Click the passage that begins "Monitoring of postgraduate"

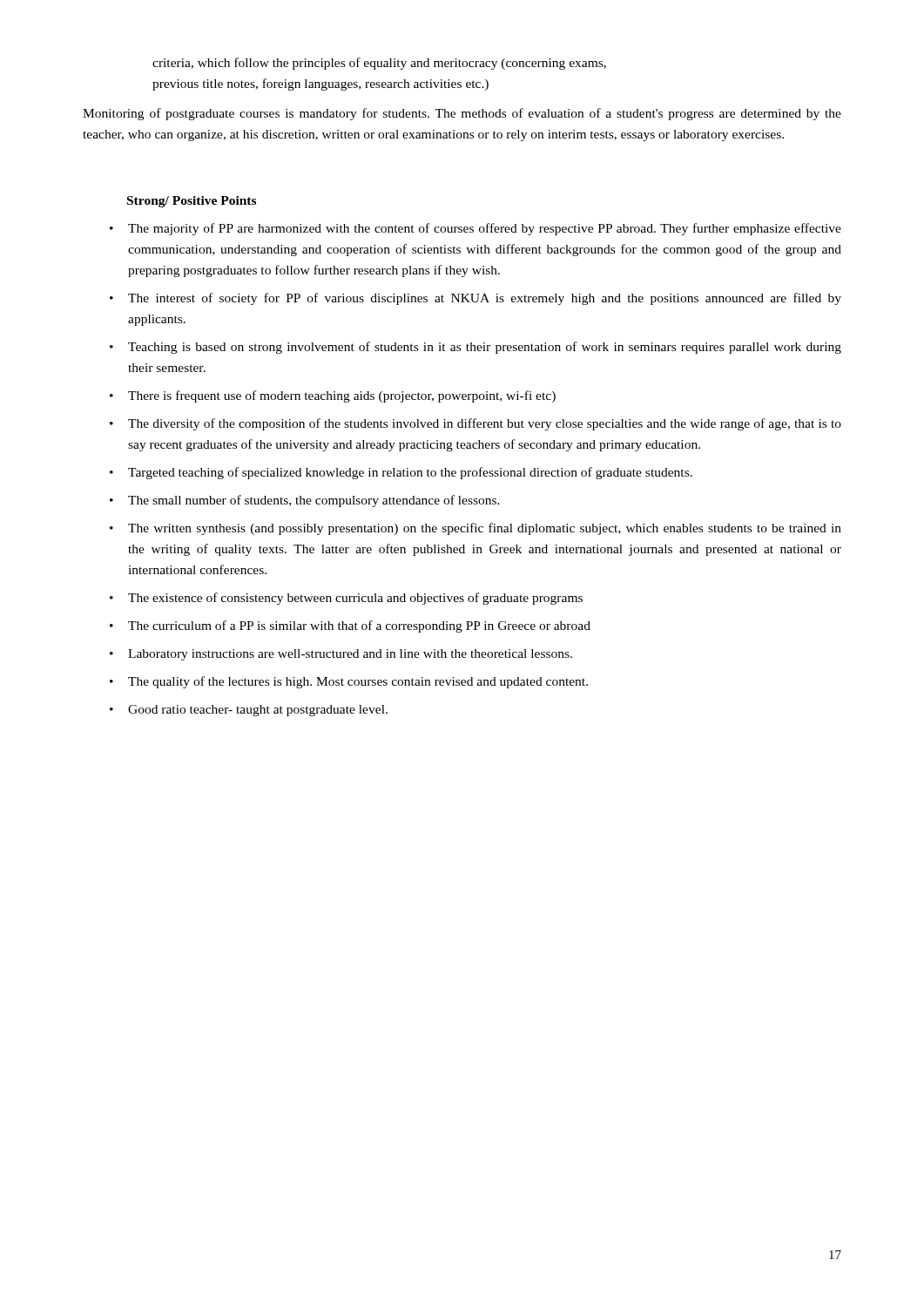coord(462,123)
